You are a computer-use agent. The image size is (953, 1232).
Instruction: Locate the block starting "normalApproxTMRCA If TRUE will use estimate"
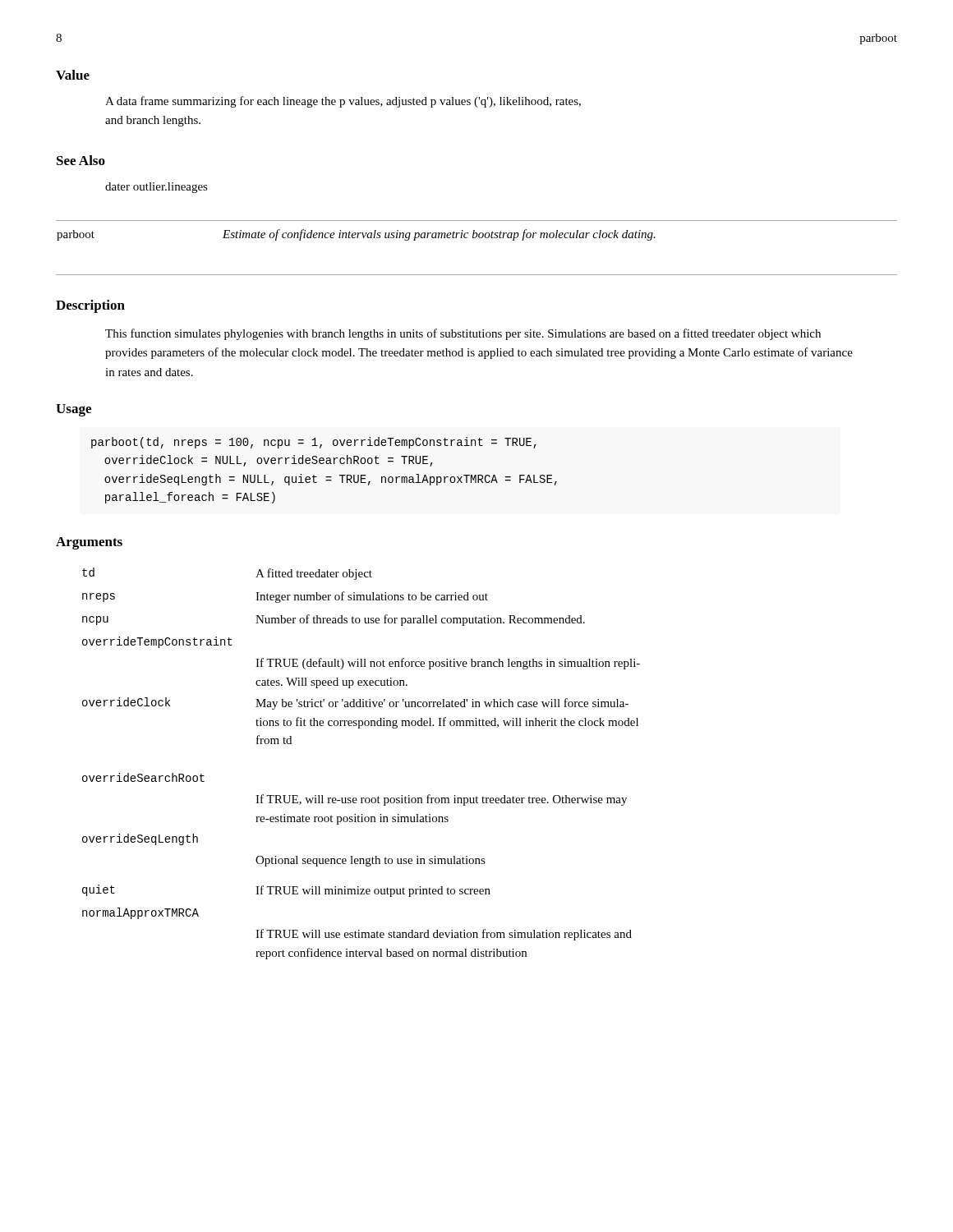[x=483, y=933]
